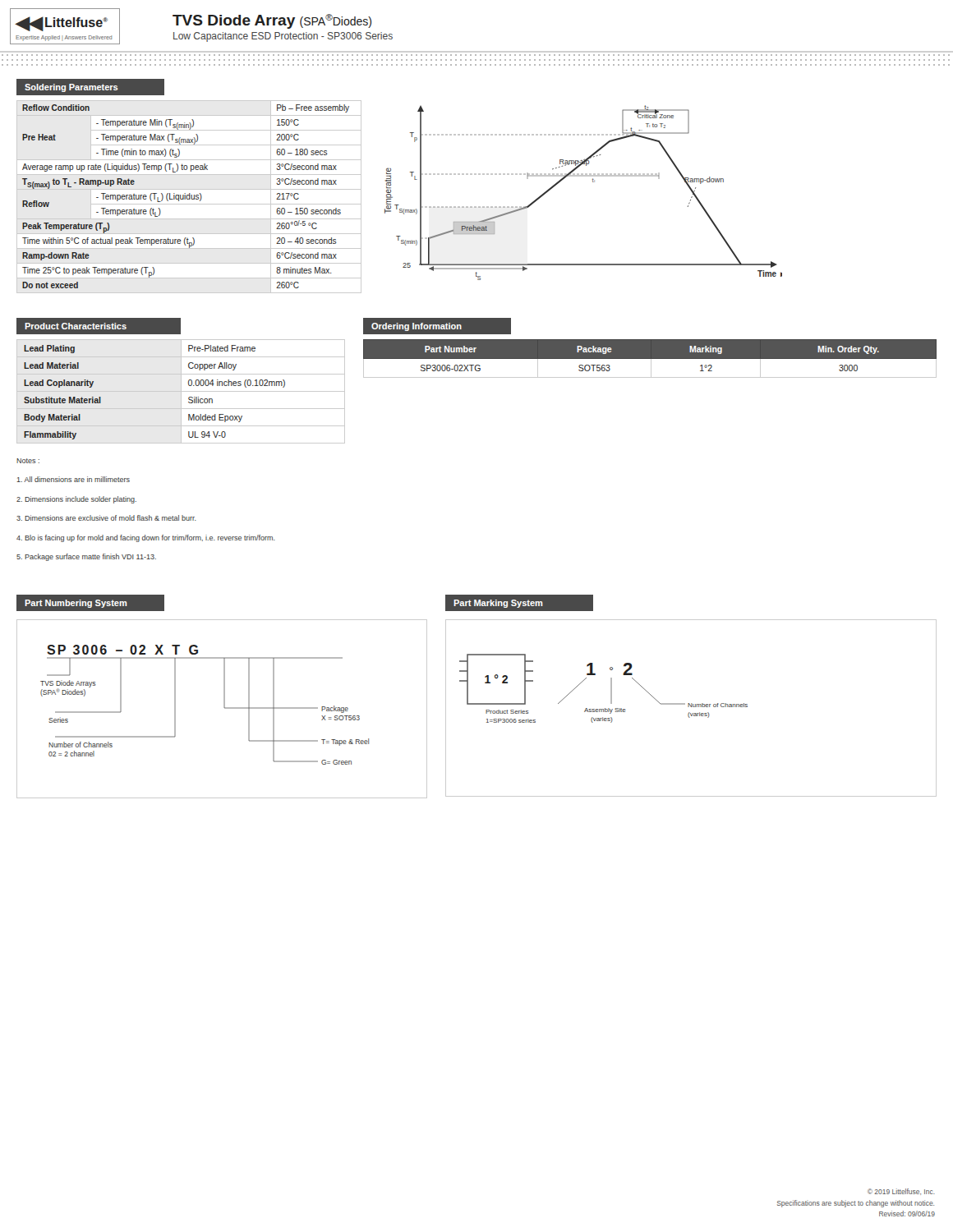Viewport: 953px width, 1232px height.
Task: Click on the table containing "Ramp-down Rate"
Action: click(x=189, y=197)
